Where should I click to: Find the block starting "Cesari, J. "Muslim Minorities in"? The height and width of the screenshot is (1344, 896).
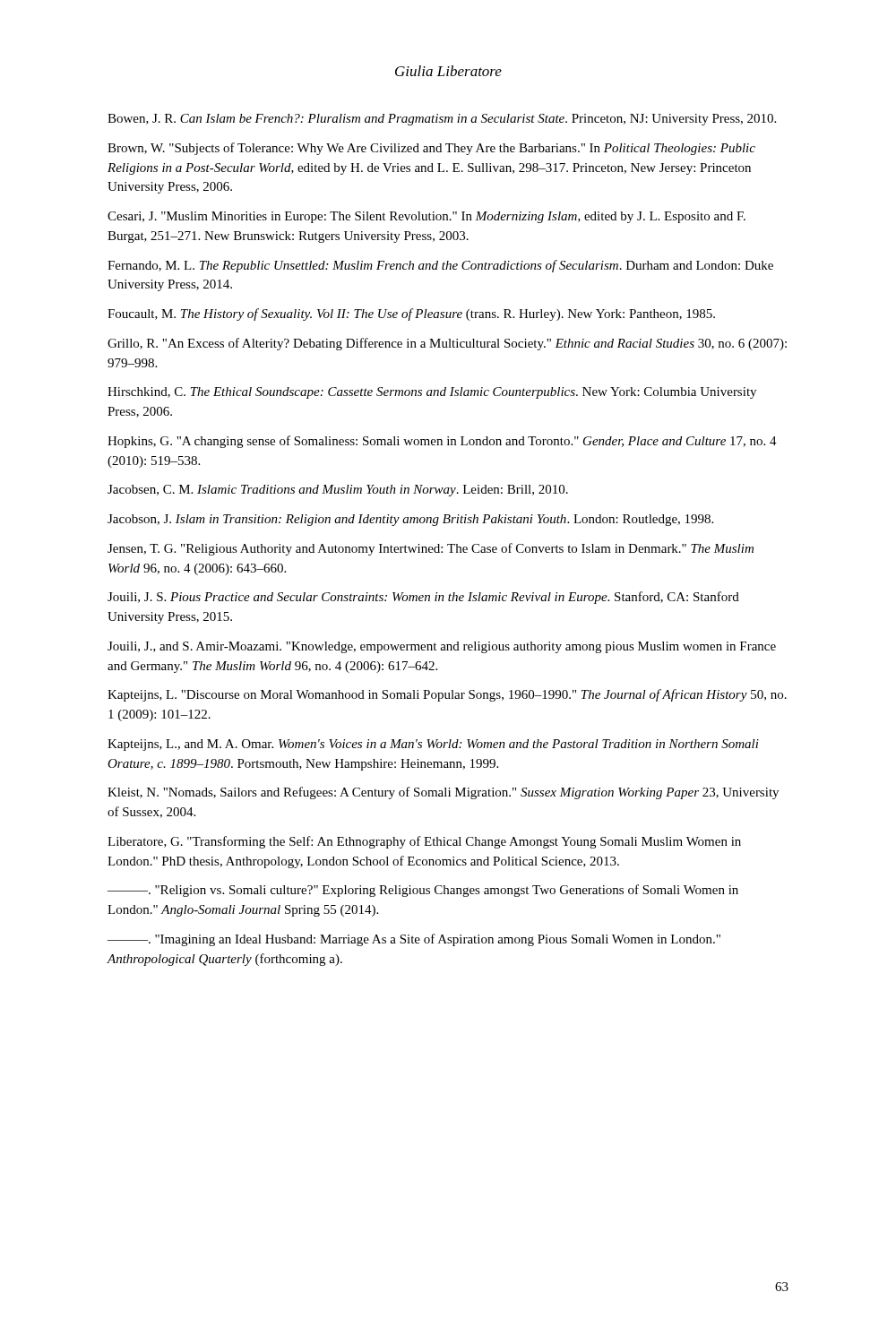coord(427,226)
